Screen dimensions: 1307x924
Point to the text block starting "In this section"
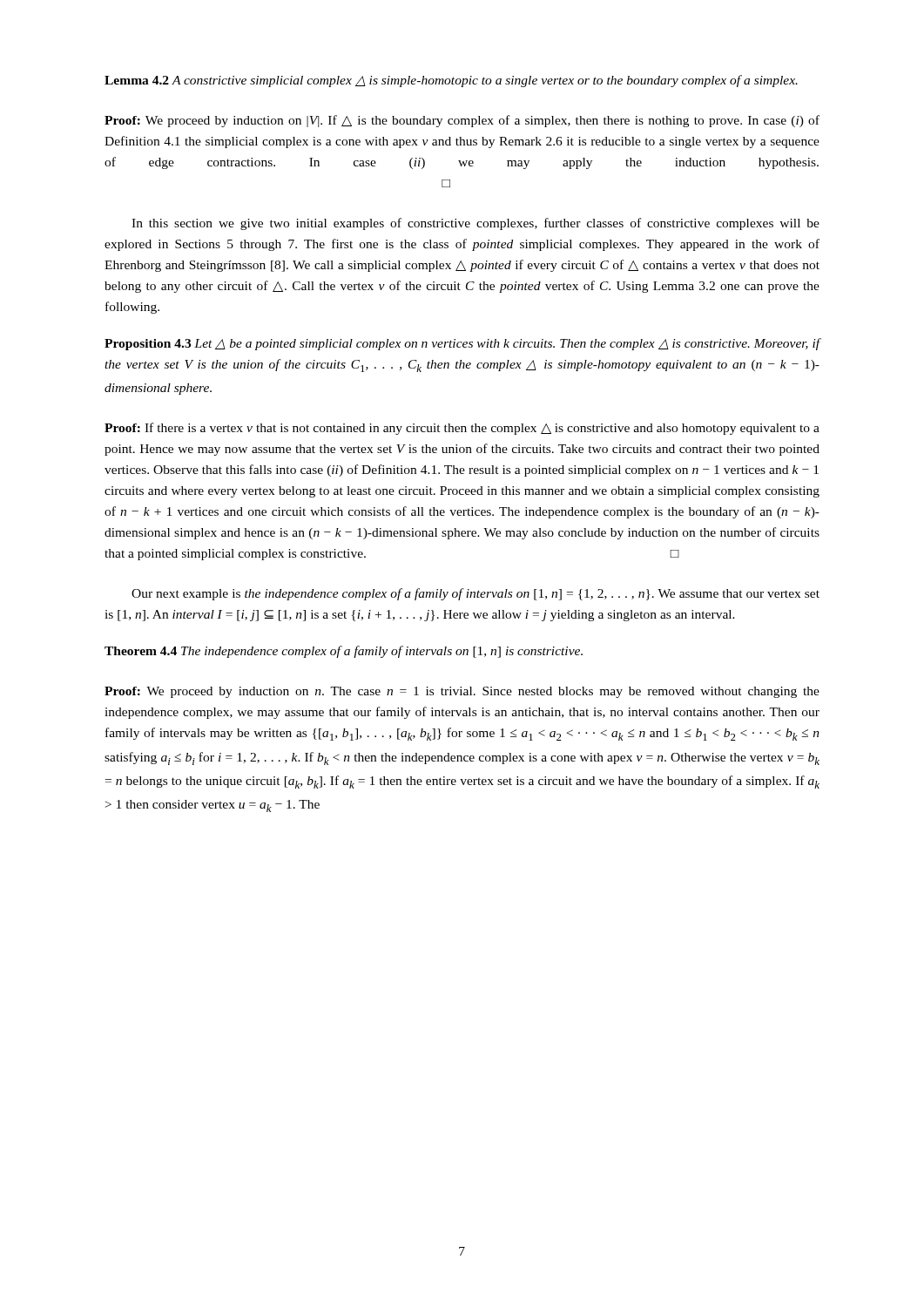(462, 265)
